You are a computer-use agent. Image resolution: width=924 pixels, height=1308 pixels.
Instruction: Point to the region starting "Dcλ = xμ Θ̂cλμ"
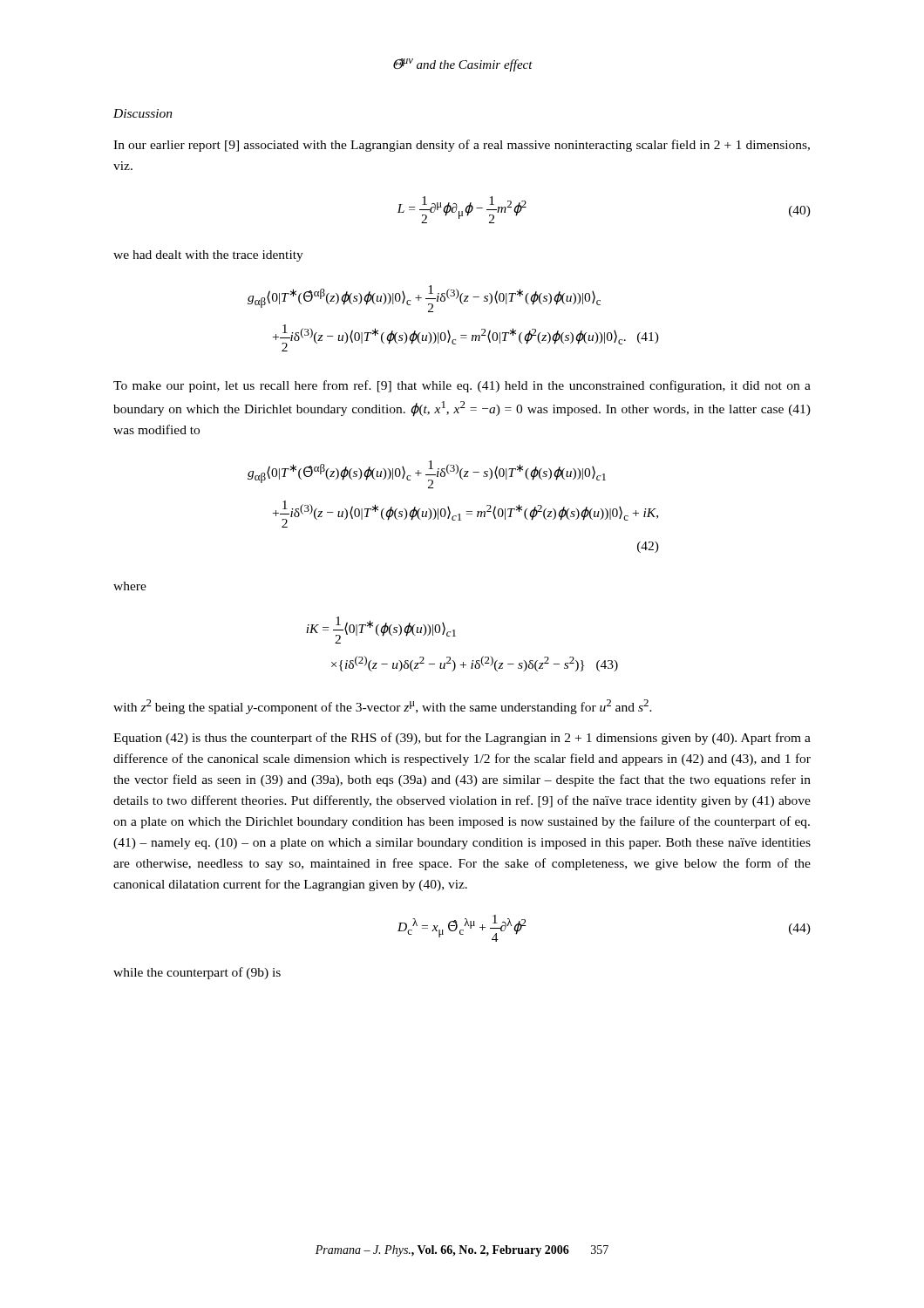tap(463, 930)
